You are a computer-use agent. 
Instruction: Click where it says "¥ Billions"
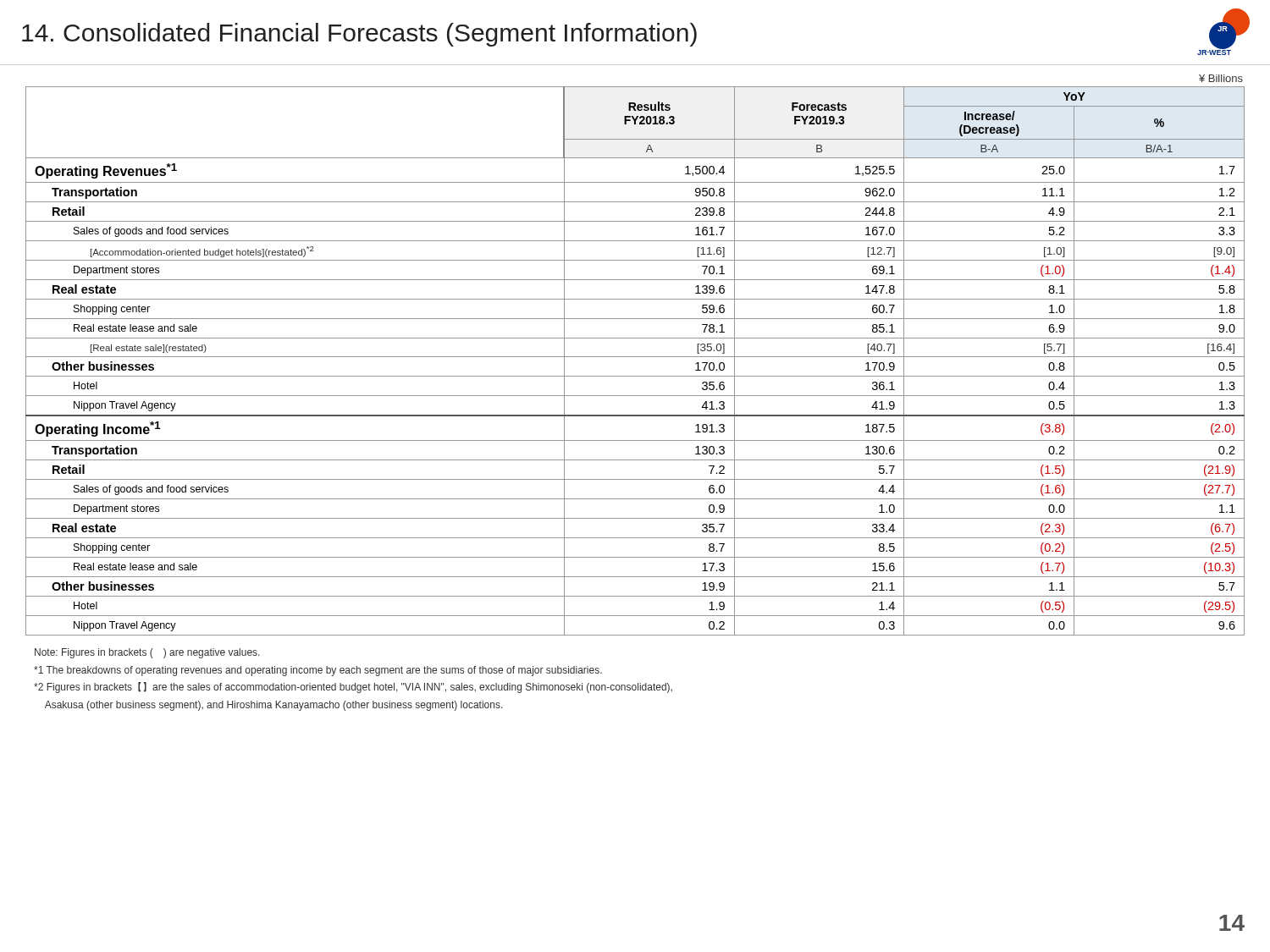1221,78
